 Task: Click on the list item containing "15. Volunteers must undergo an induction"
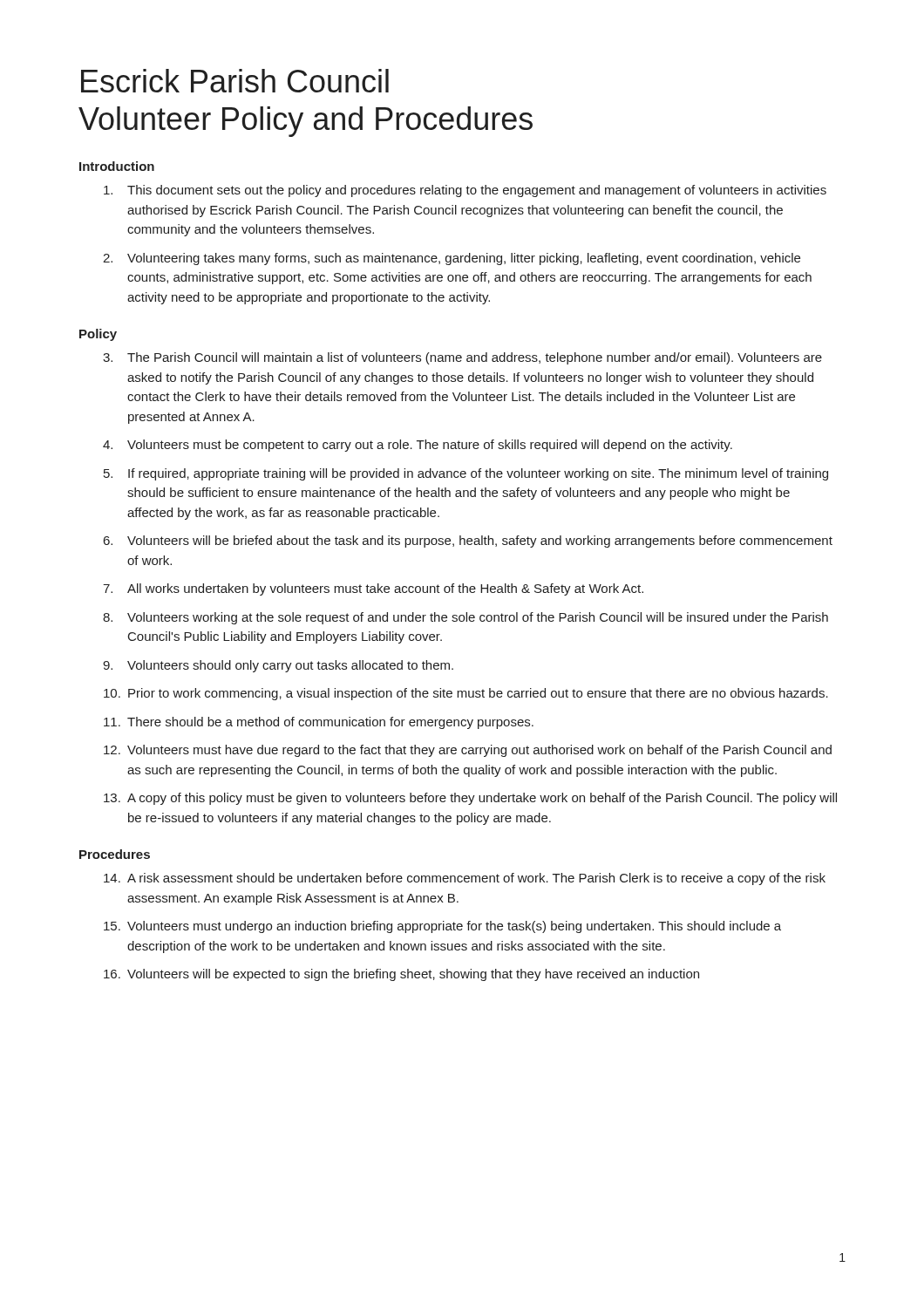click(x=471, y=936)
